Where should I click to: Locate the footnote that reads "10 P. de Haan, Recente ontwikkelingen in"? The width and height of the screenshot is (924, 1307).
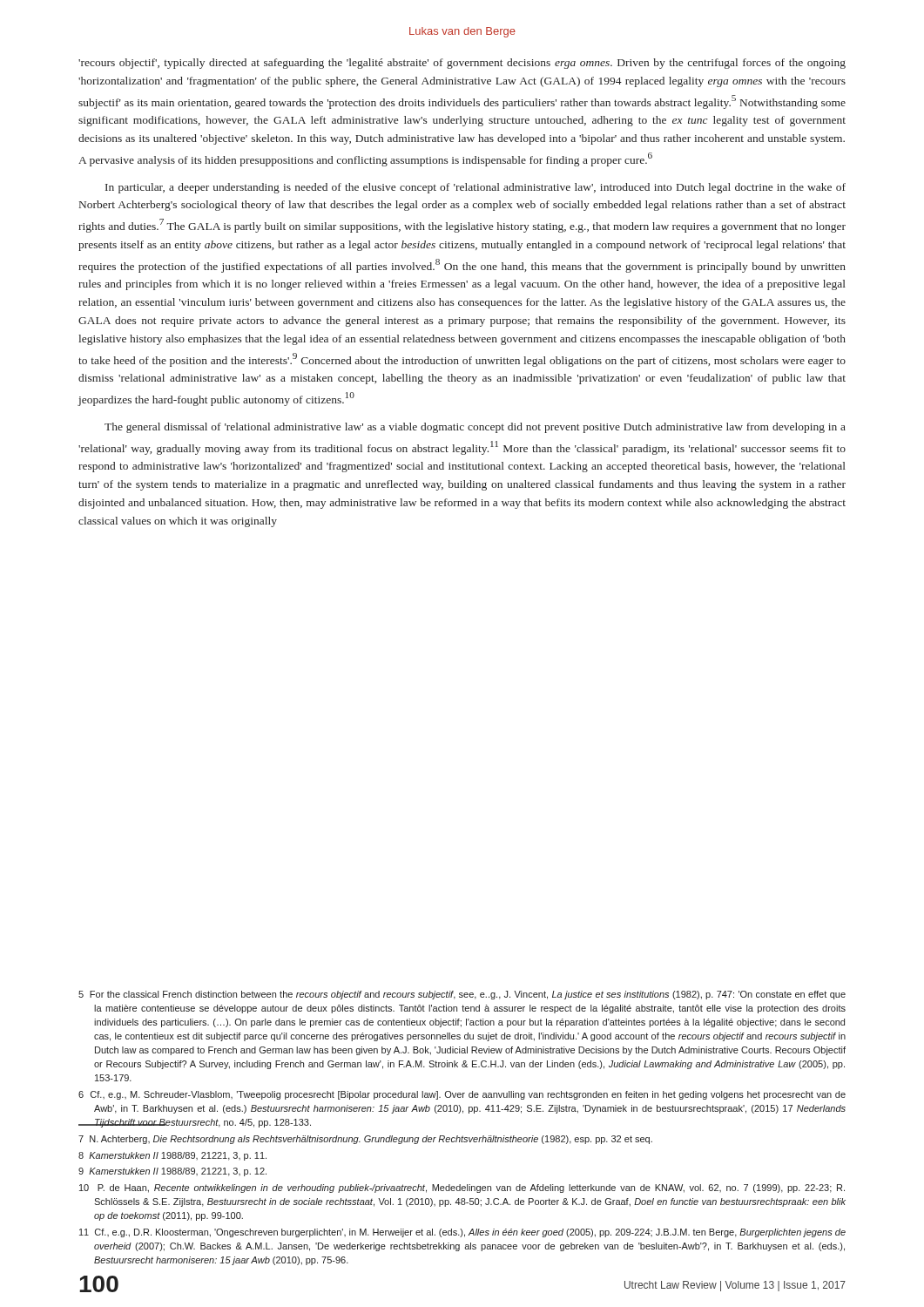coord(462,1202)
